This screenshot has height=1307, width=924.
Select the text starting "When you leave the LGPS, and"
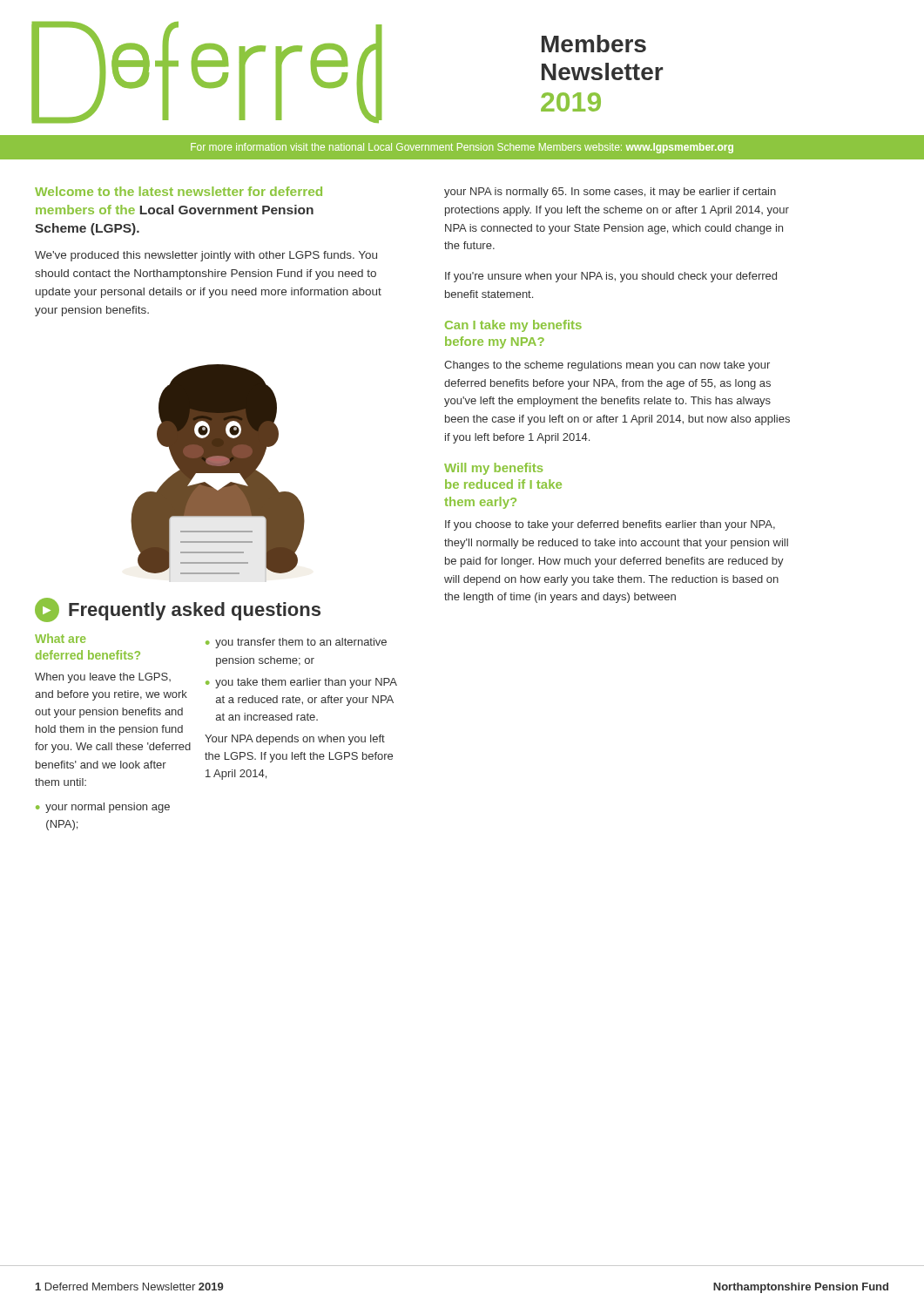click(113, 729)
